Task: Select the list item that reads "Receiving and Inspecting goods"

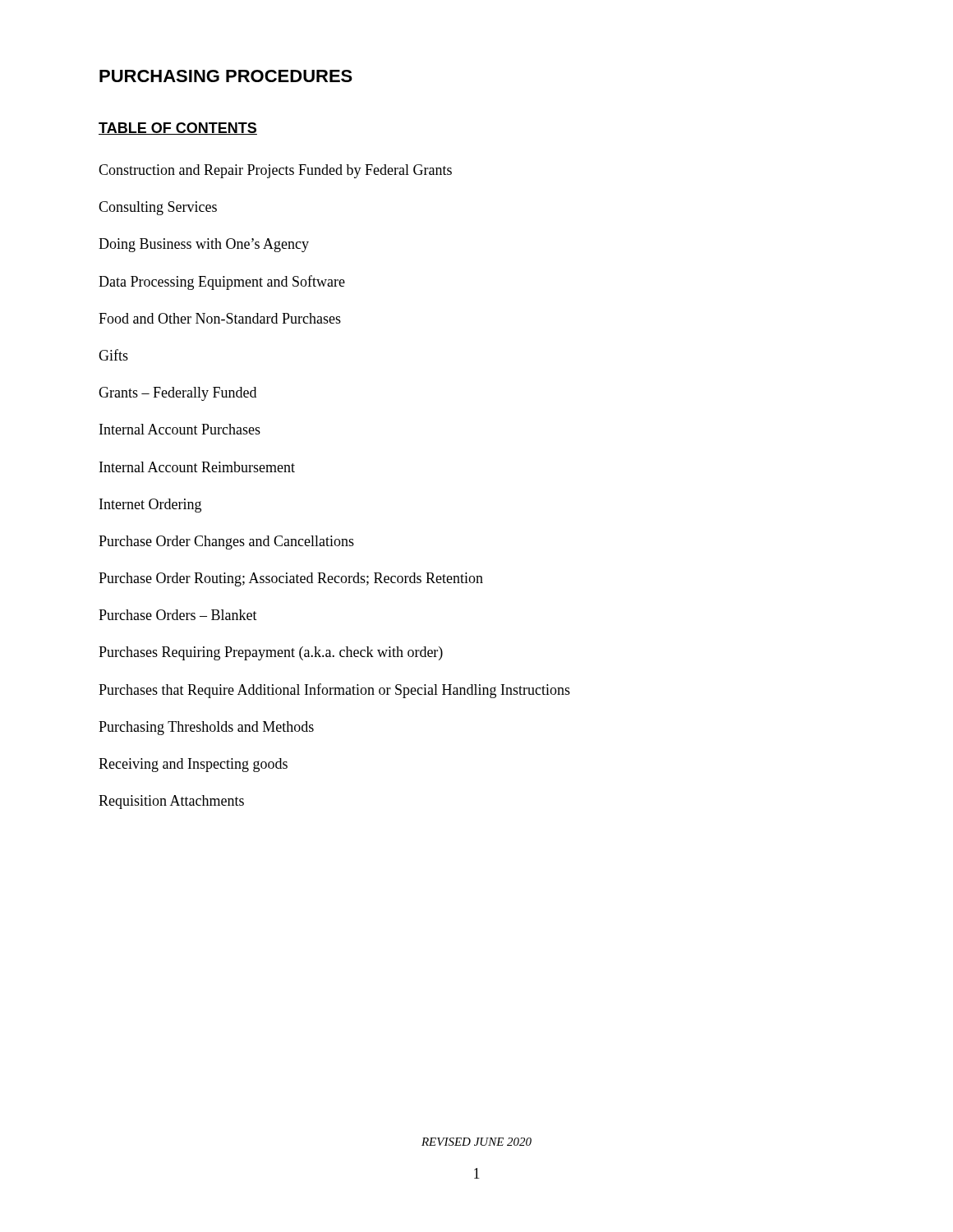Action: click(193, 764)
